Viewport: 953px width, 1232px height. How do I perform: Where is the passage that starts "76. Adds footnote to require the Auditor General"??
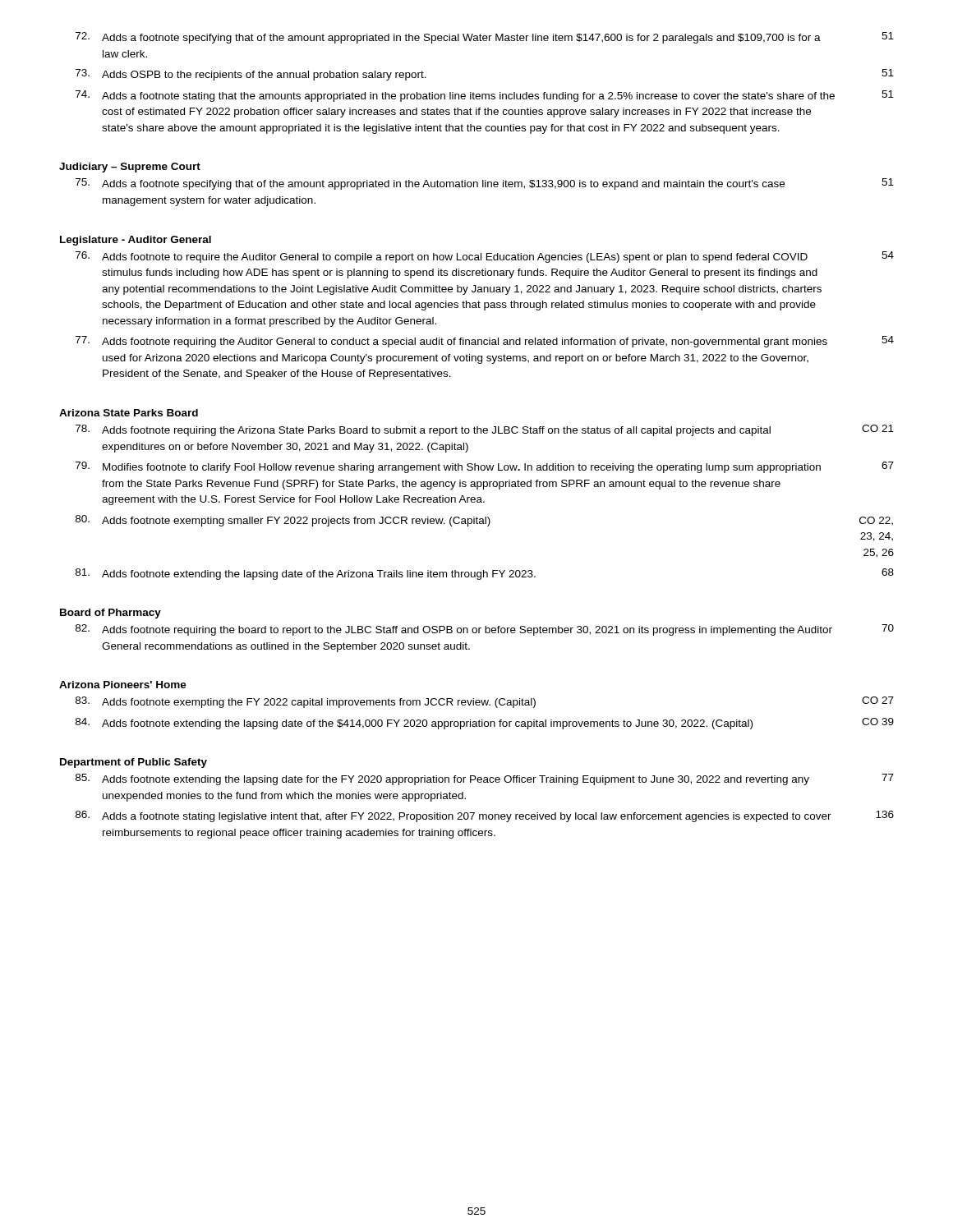click(476, 289)
